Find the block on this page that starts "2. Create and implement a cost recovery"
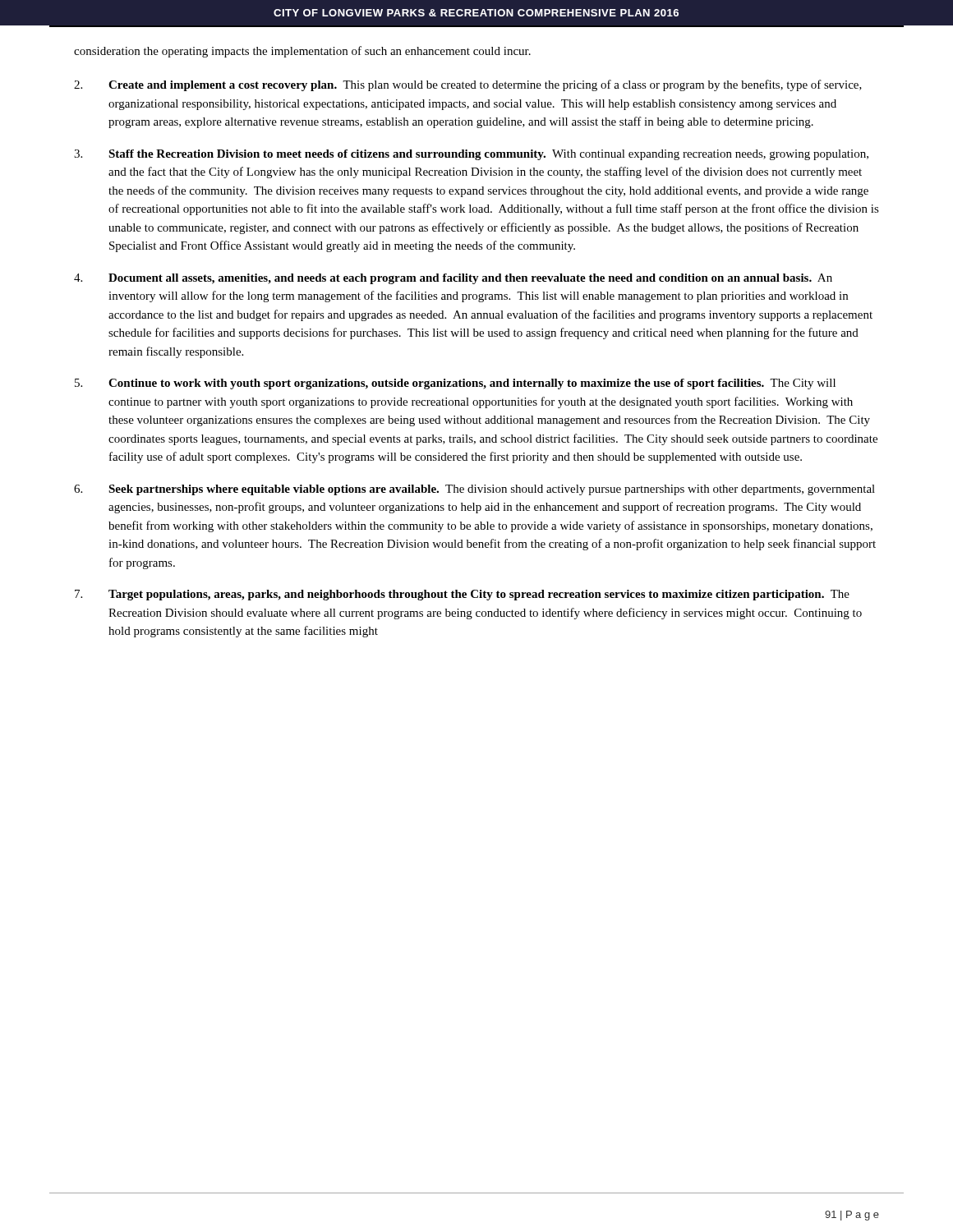 pos(476,103)
